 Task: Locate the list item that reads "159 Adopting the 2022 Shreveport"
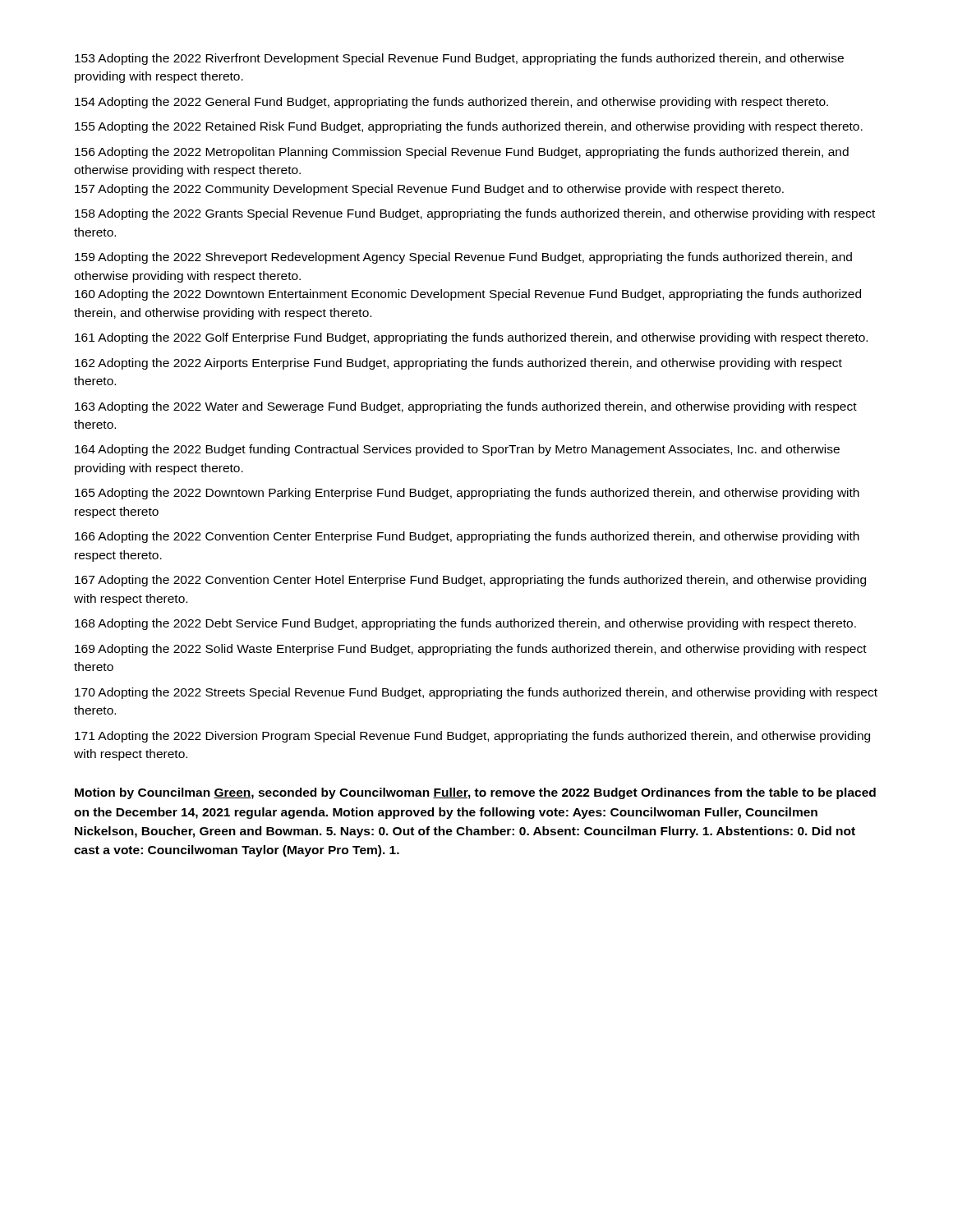coord(468,285)
